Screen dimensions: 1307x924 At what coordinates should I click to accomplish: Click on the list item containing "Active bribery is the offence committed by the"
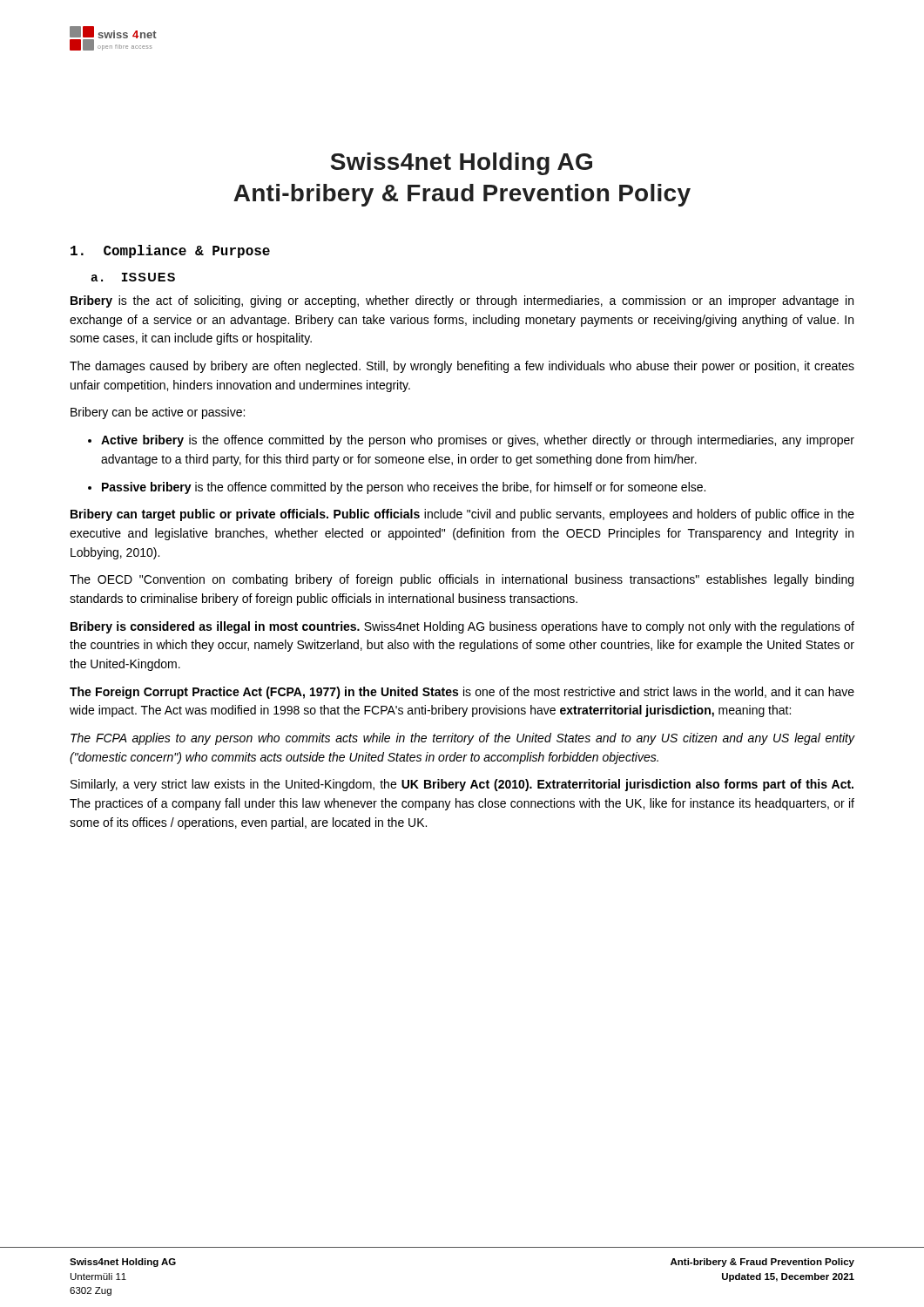coord(478,450)
